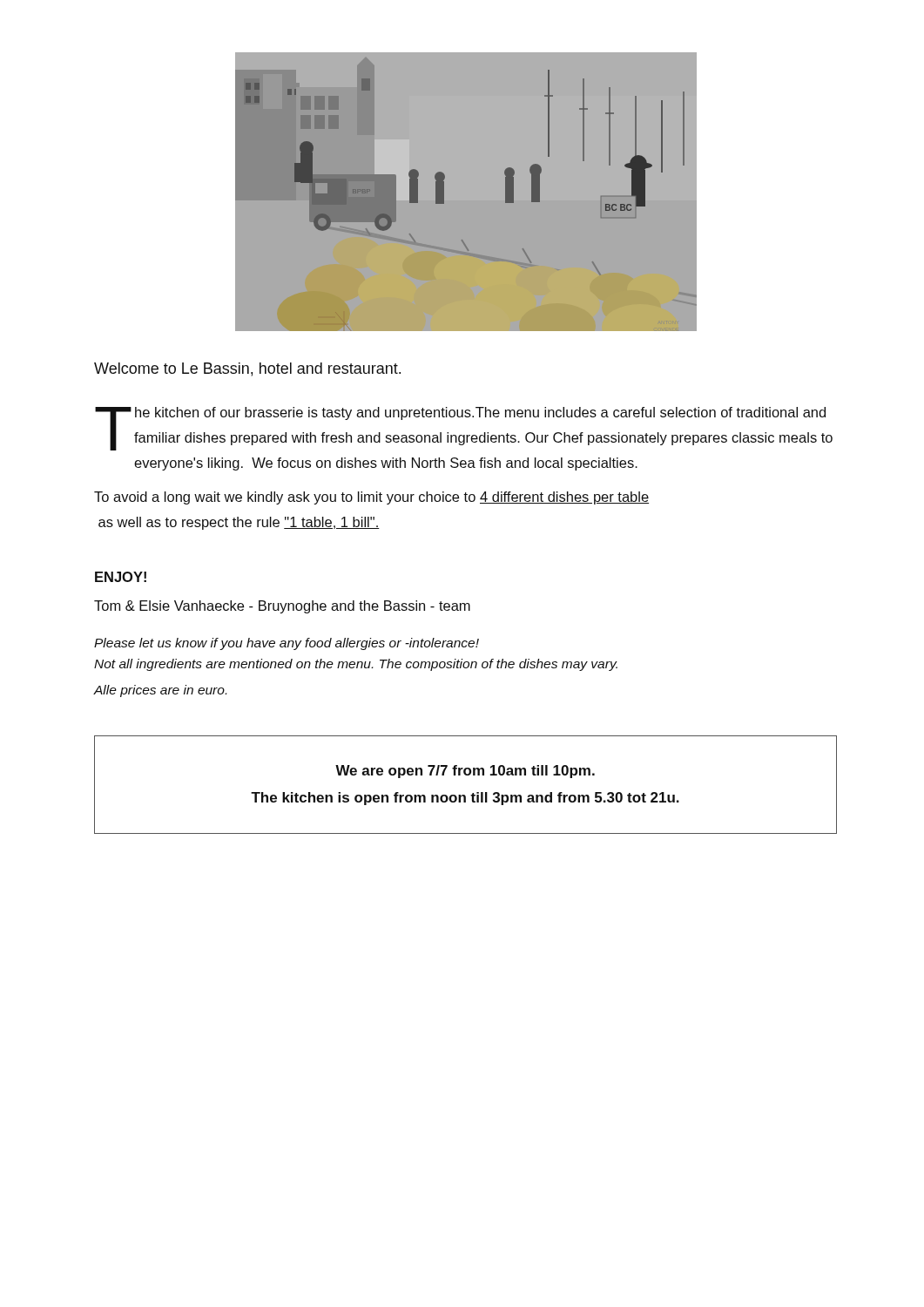
Task: Point to the block beginning "Tom & Elsie"
Action: [x=282, y=605]
